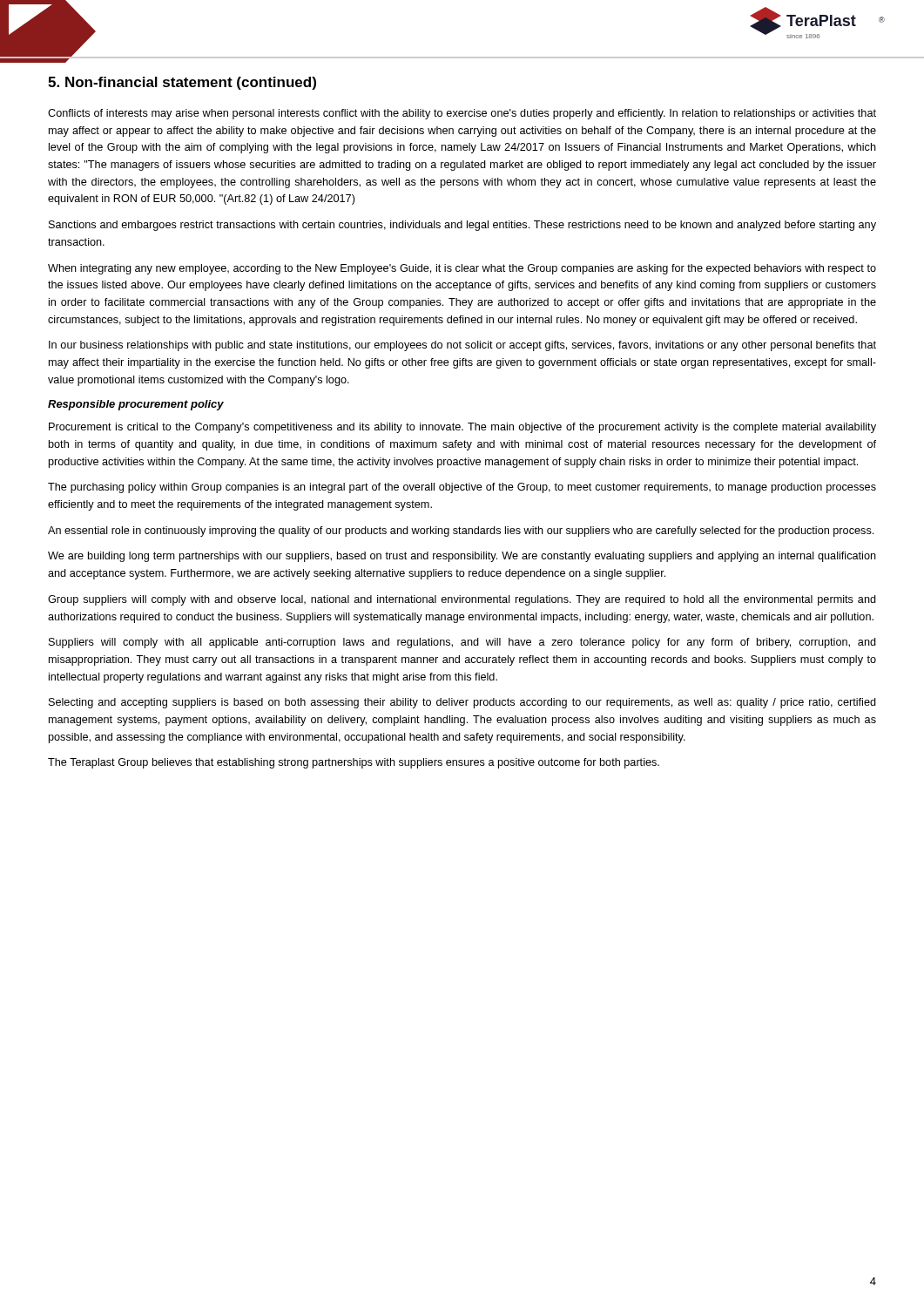The image size is (924, 1307).
Task: Locate the text starting "Conflicts of interests may arise"
Action: coord(462,156)
